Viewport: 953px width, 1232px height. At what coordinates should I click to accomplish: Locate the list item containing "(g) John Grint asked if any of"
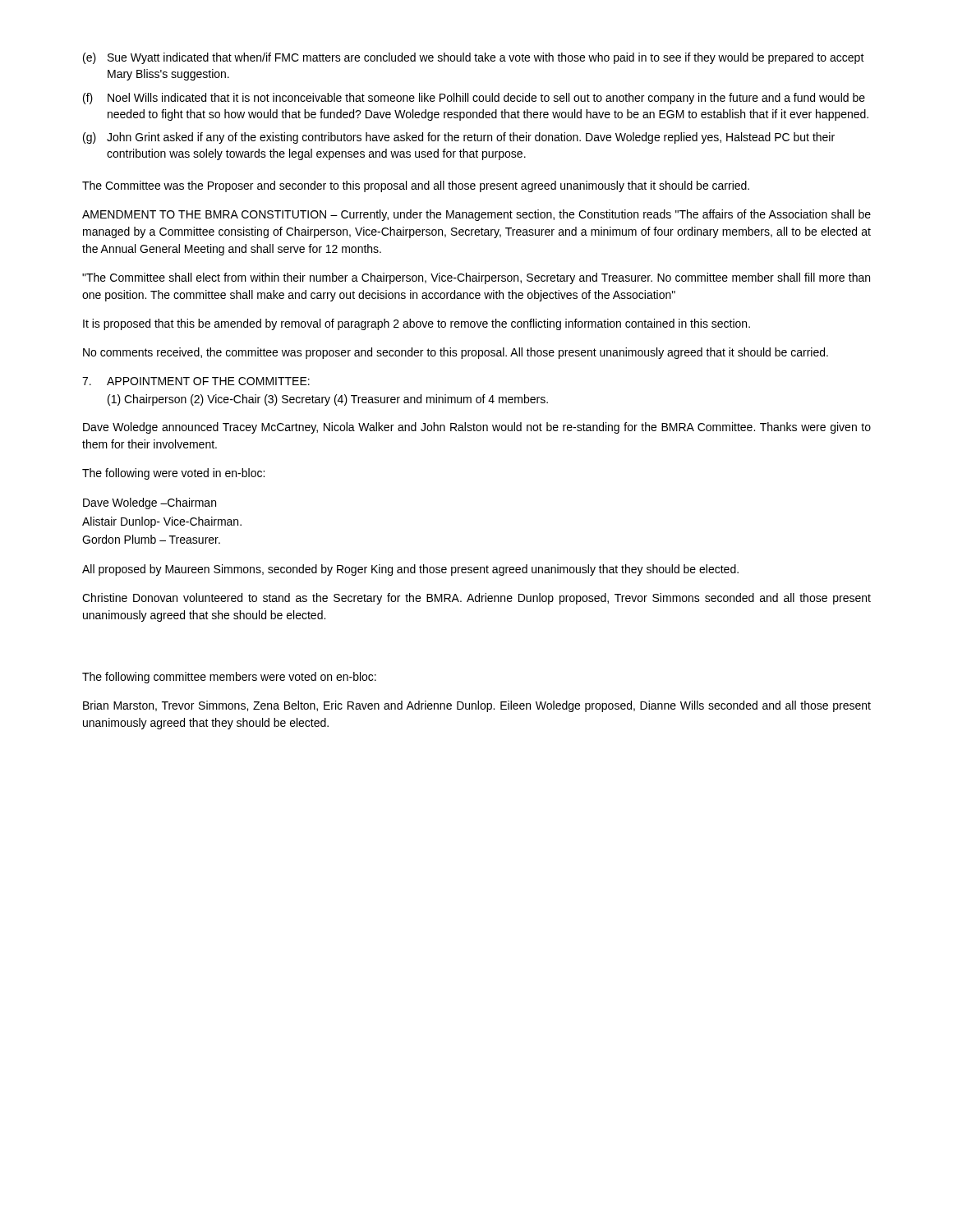[476, 146]
